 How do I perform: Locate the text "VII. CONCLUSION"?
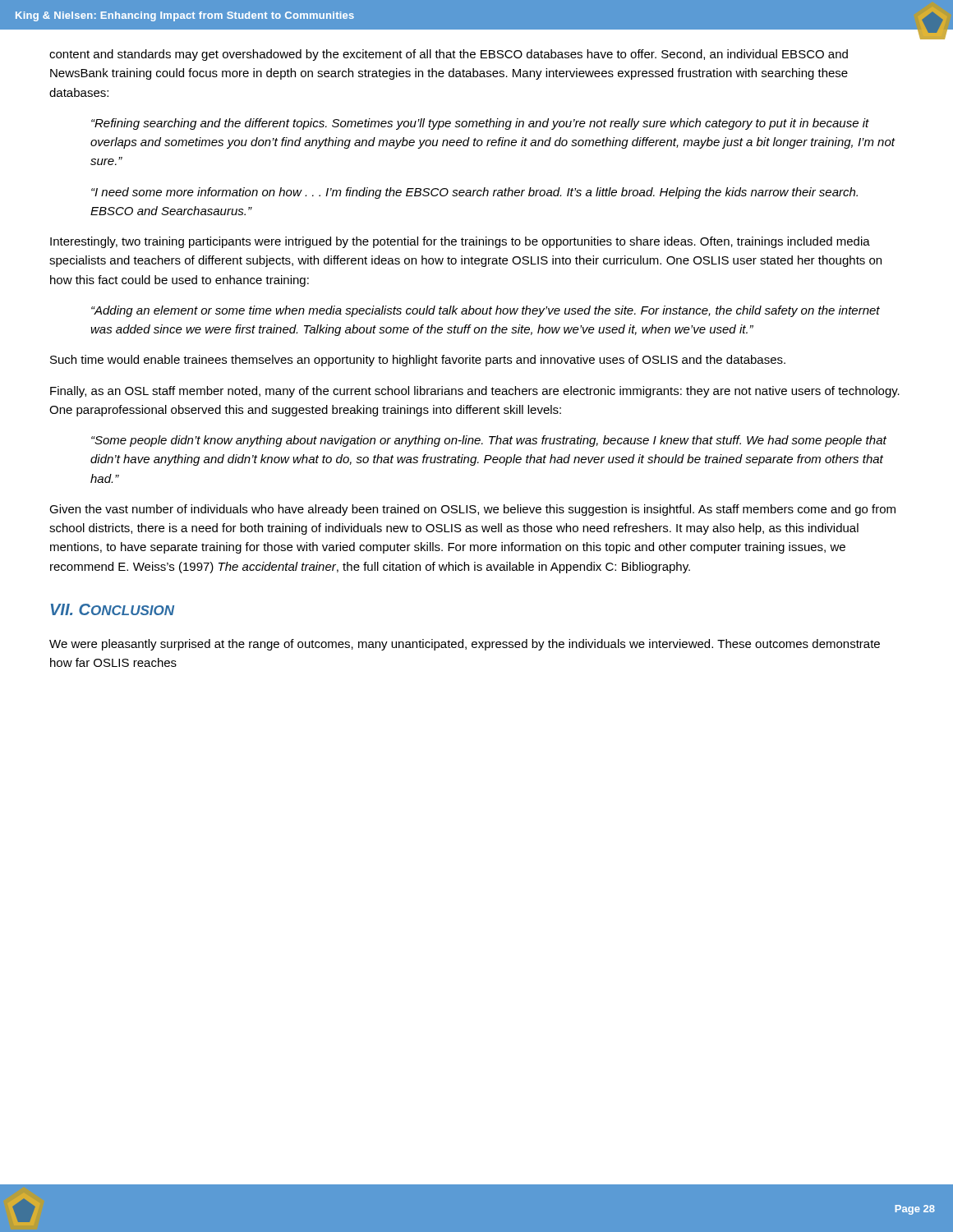[x=112, y=609]
